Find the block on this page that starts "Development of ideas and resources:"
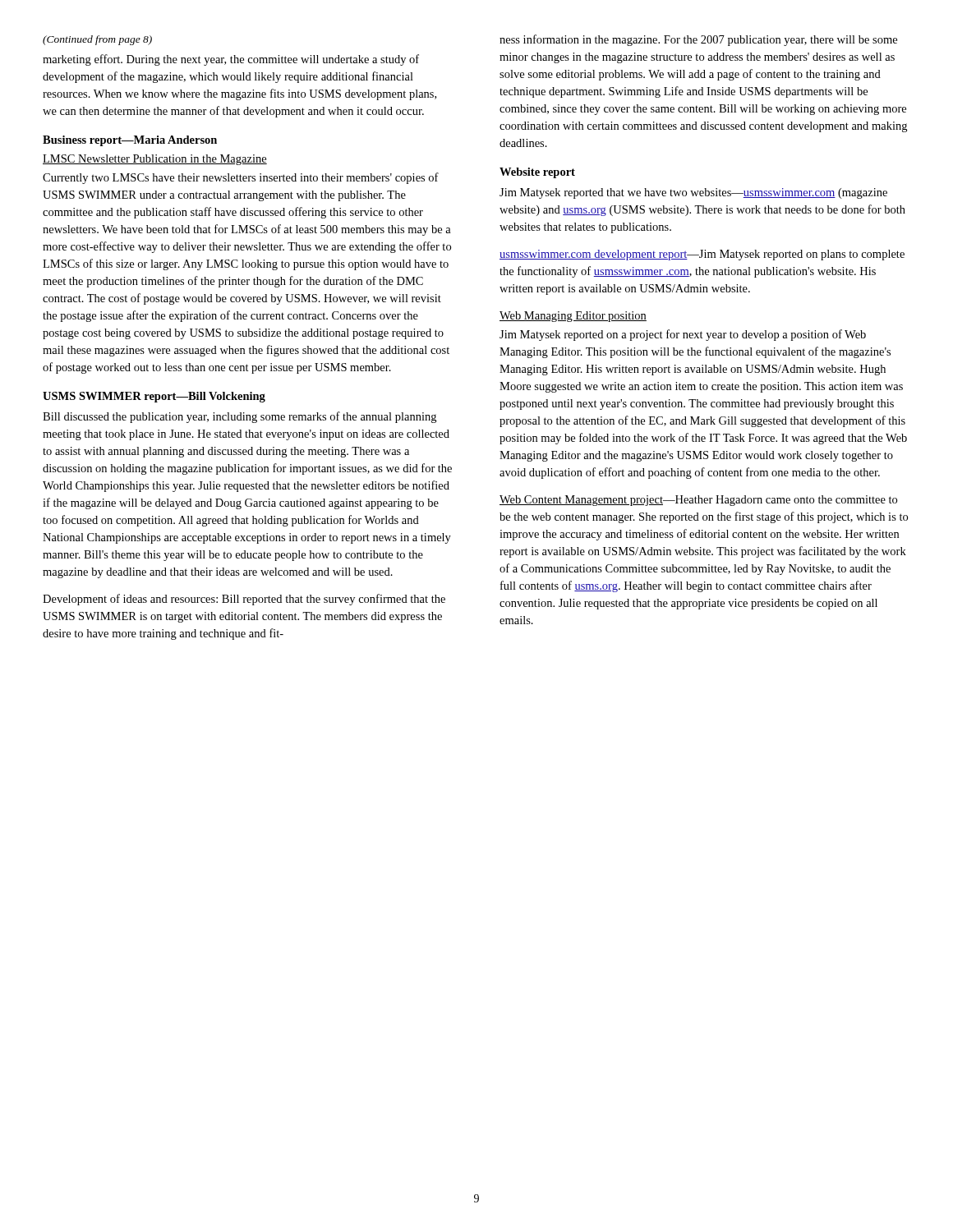Image resolution: width=953 pixels, height=1232 pixels. click(x=248, y=616)
